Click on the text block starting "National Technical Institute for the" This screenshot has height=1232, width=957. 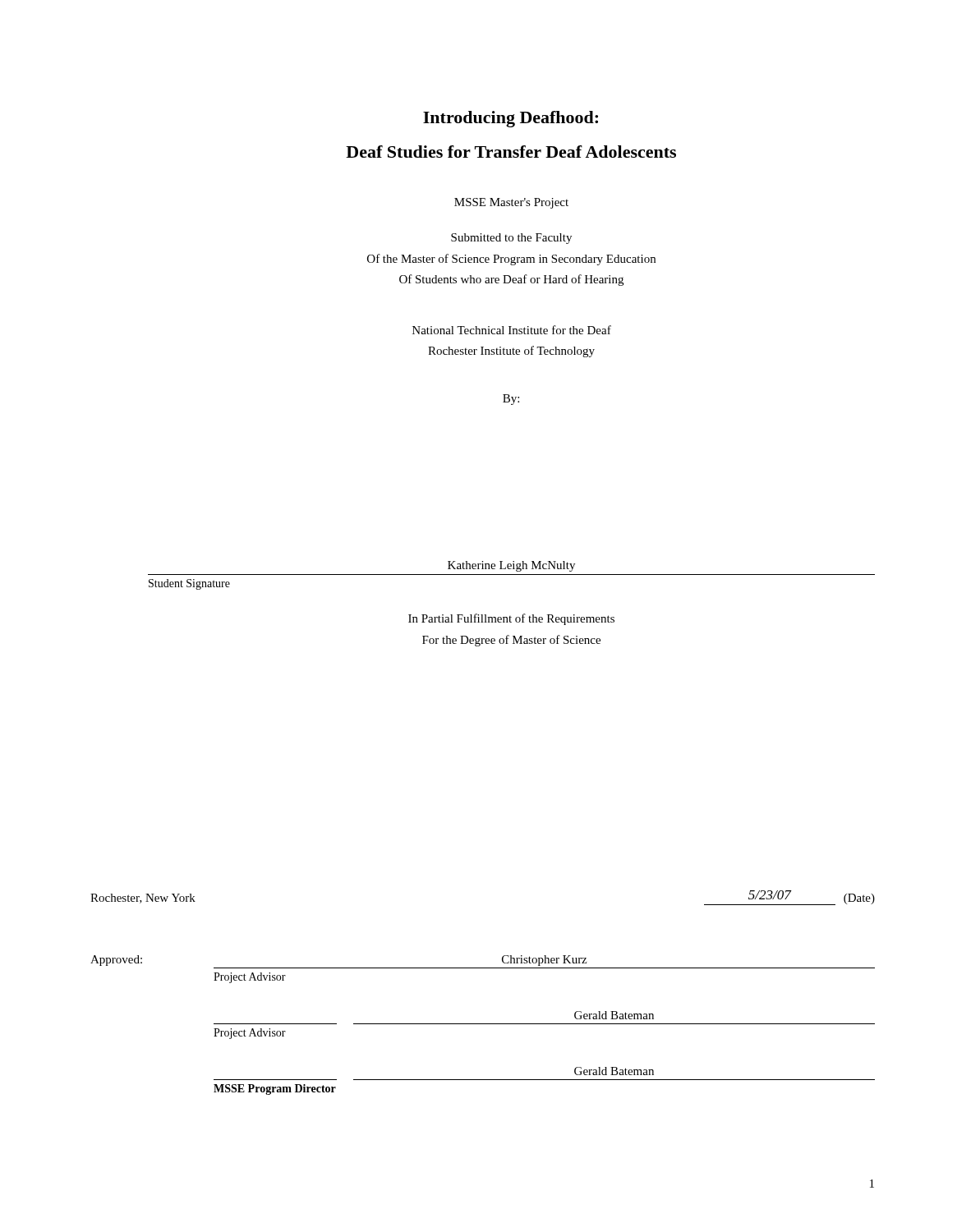(511, 340)
